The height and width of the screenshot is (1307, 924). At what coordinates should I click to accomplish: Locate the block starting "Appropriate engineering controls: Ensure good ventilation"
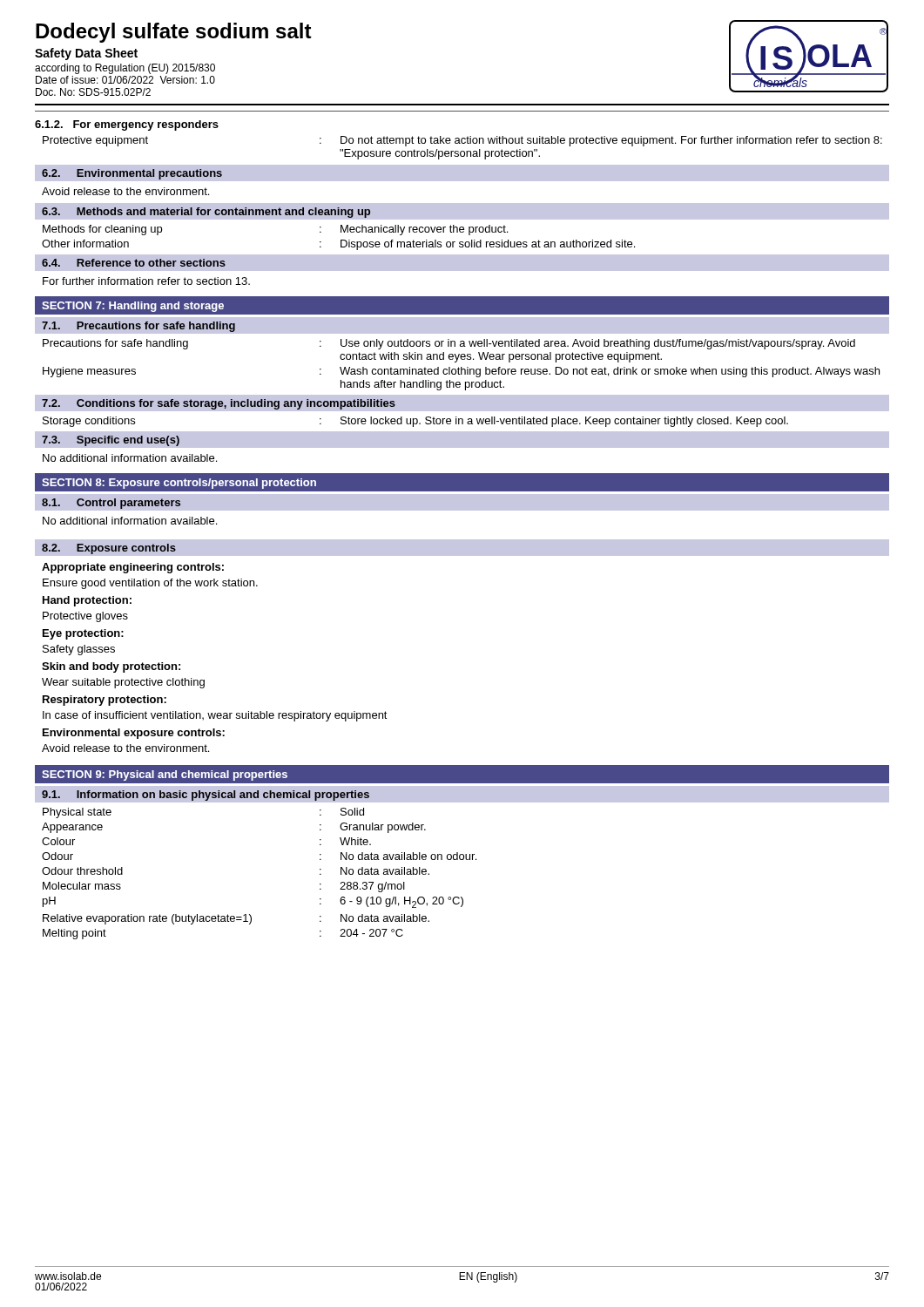tap(133, 568)
